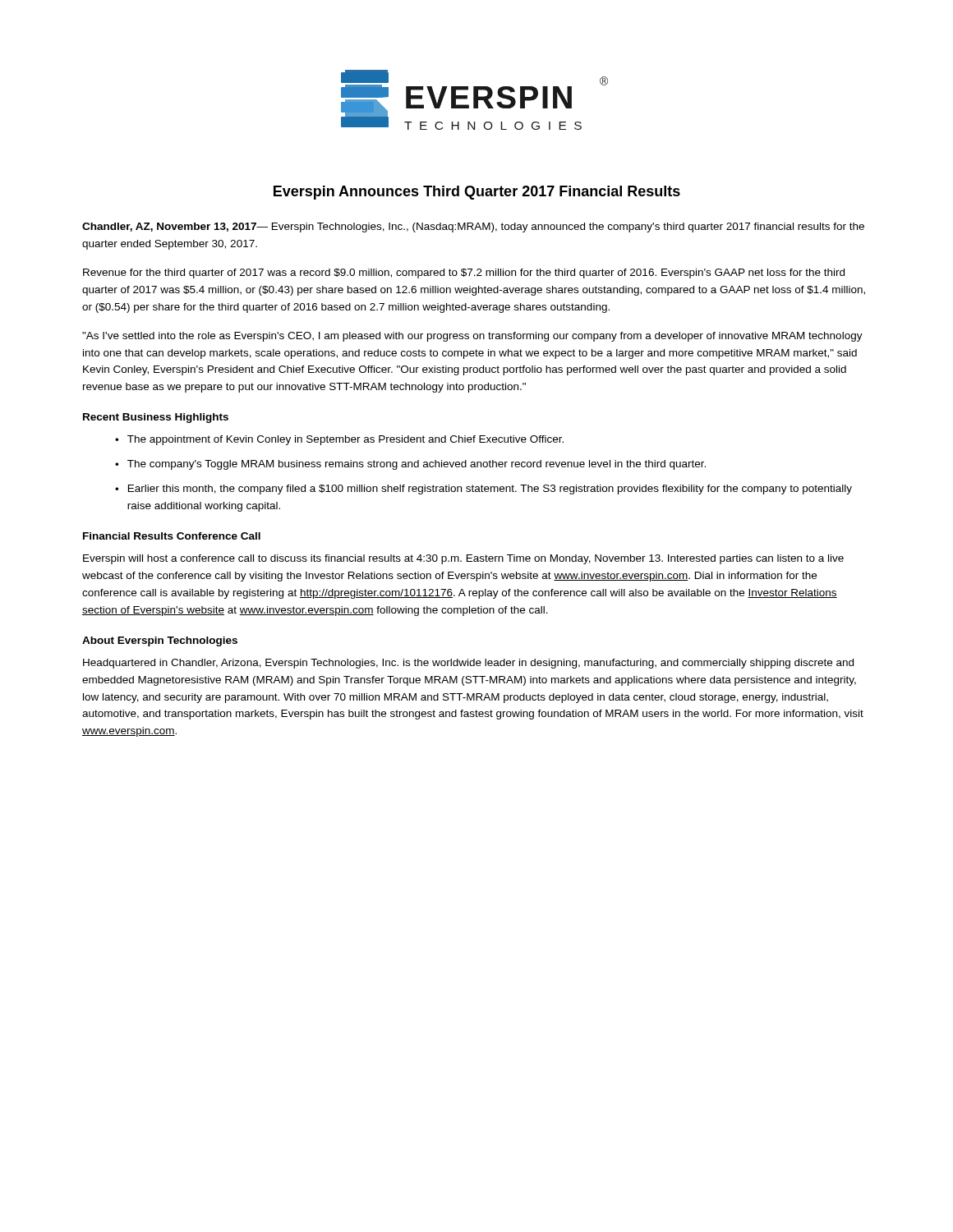Screen dimensions: 1232x953
Task: Click on the region starting "Chandler, AZ, November 13, 2017— Everspin Technologies, Inc.,"
Action: click(x=473, y=235)
